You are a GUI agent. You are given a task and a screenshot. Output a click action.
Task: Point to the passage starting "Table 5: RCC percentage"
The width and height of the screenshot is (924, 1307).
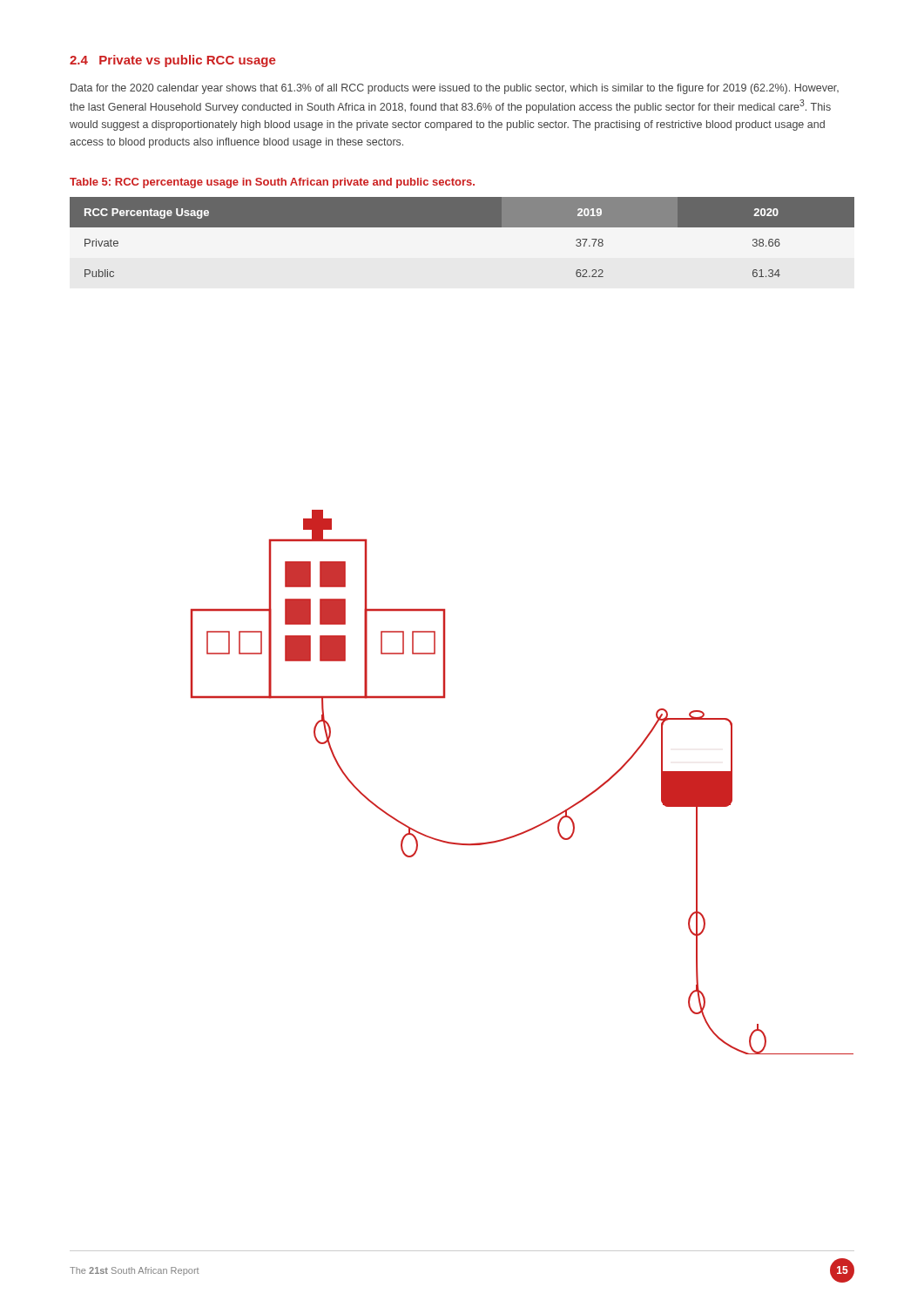(273, 182)
